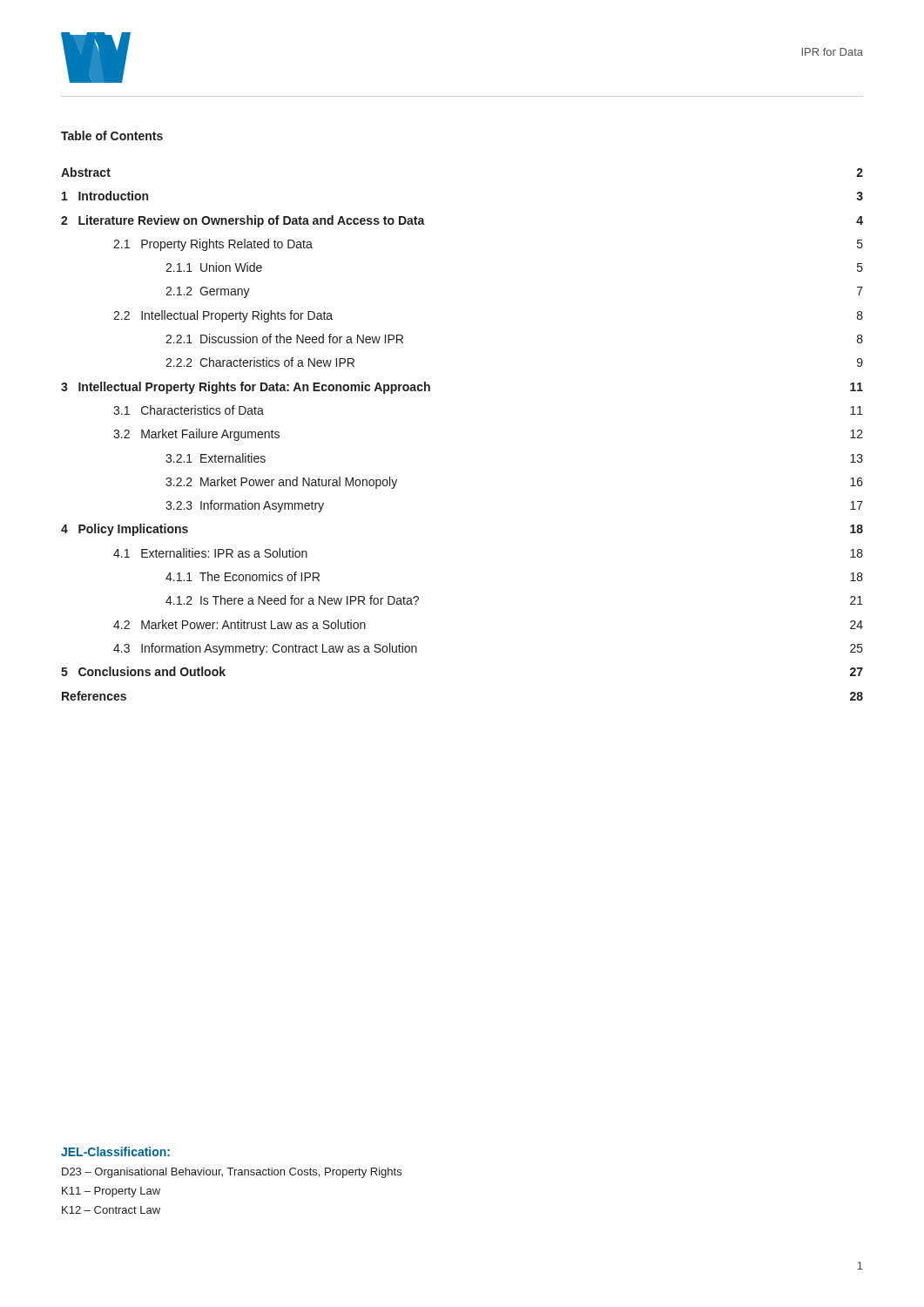Select the list item containing "3.2 Market Failure Arguments 12"
Image resolution: width=924 pixels, height=1307 pixels.
pyautogui.click(x=196, y=434)
